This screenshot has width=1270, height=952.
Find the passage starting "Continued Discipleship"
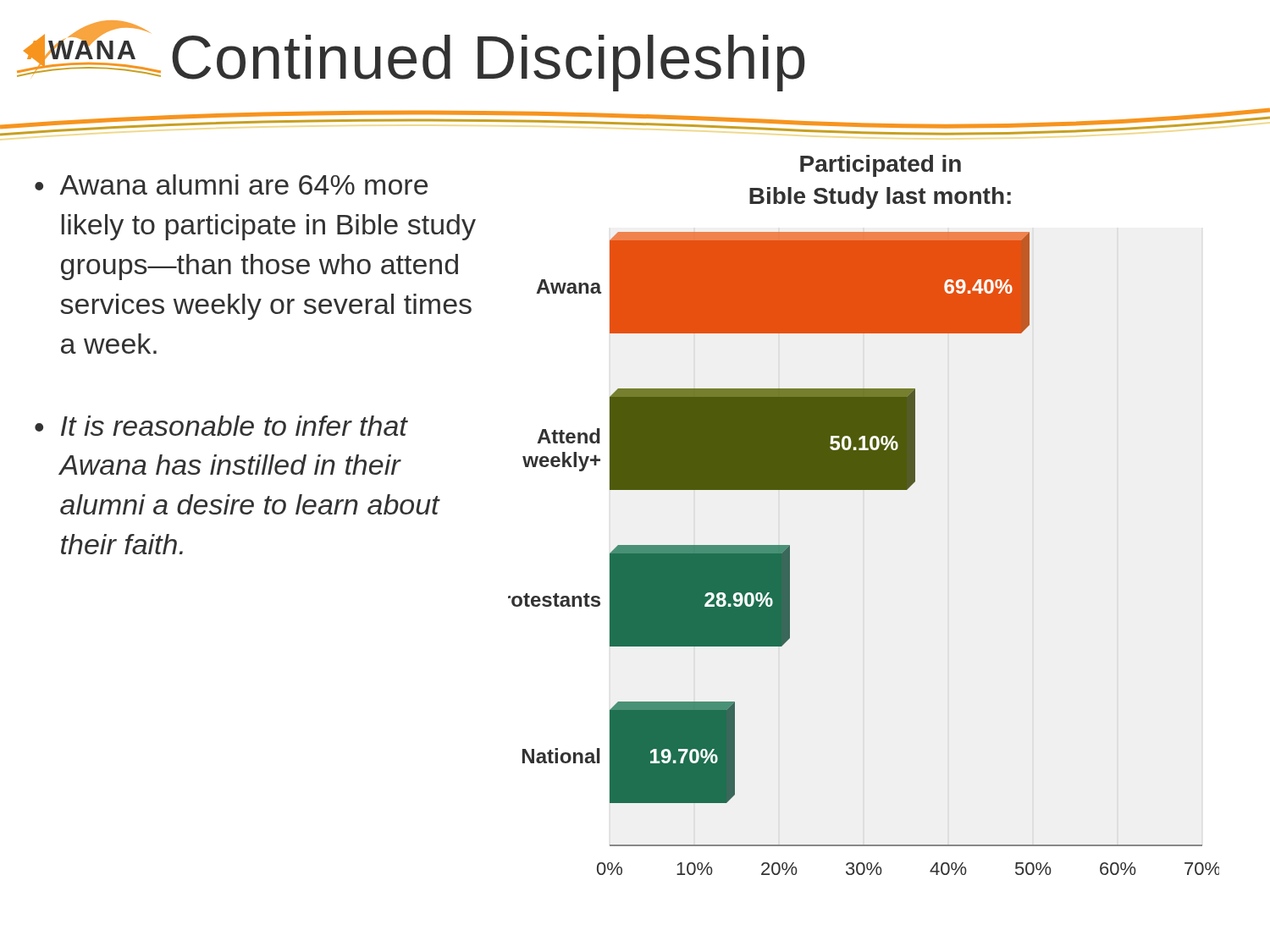pos(489,58)
